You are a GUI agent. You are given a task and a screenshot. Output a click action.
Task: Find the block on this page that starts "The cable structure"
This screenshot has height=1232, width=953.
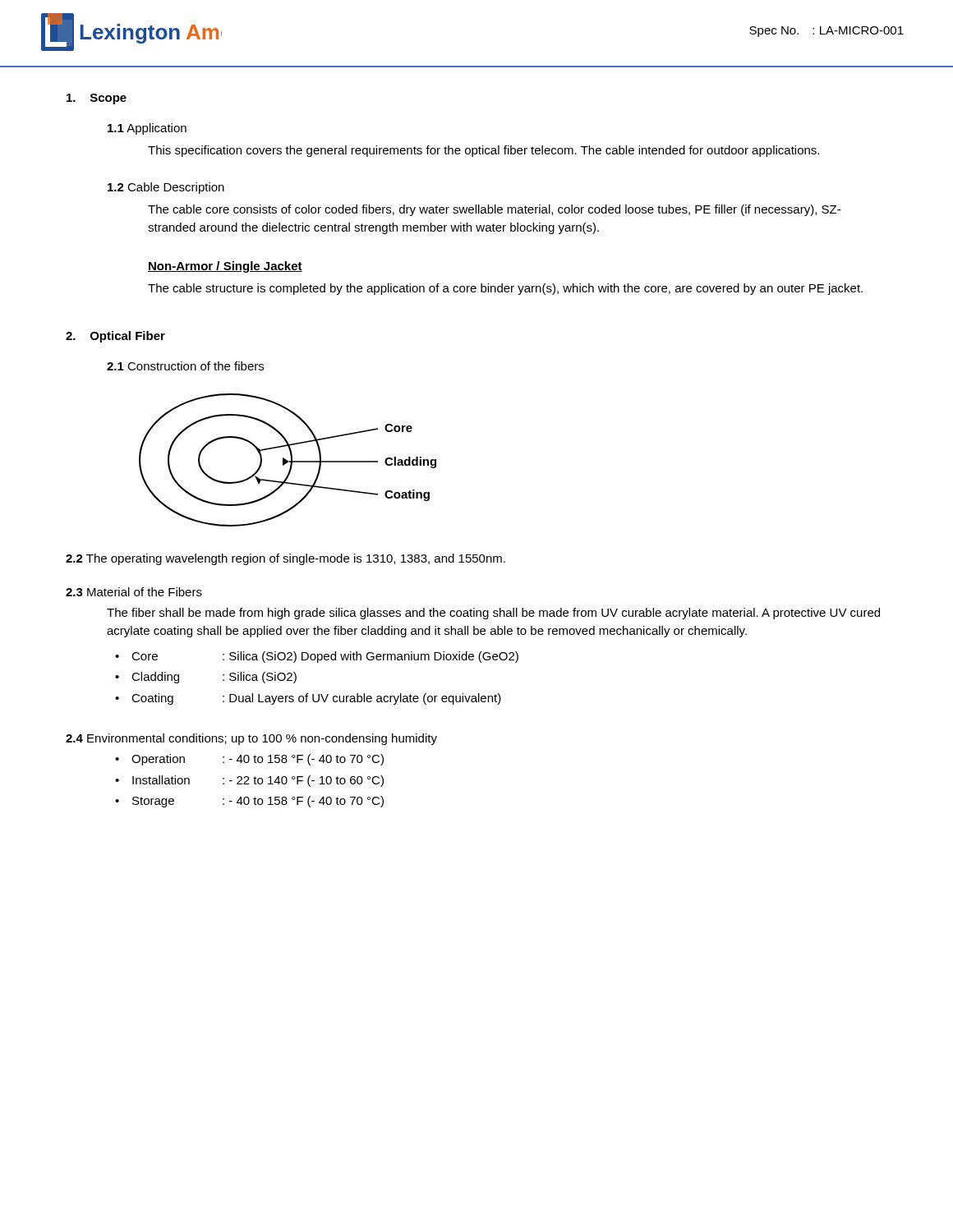point(506,287)
